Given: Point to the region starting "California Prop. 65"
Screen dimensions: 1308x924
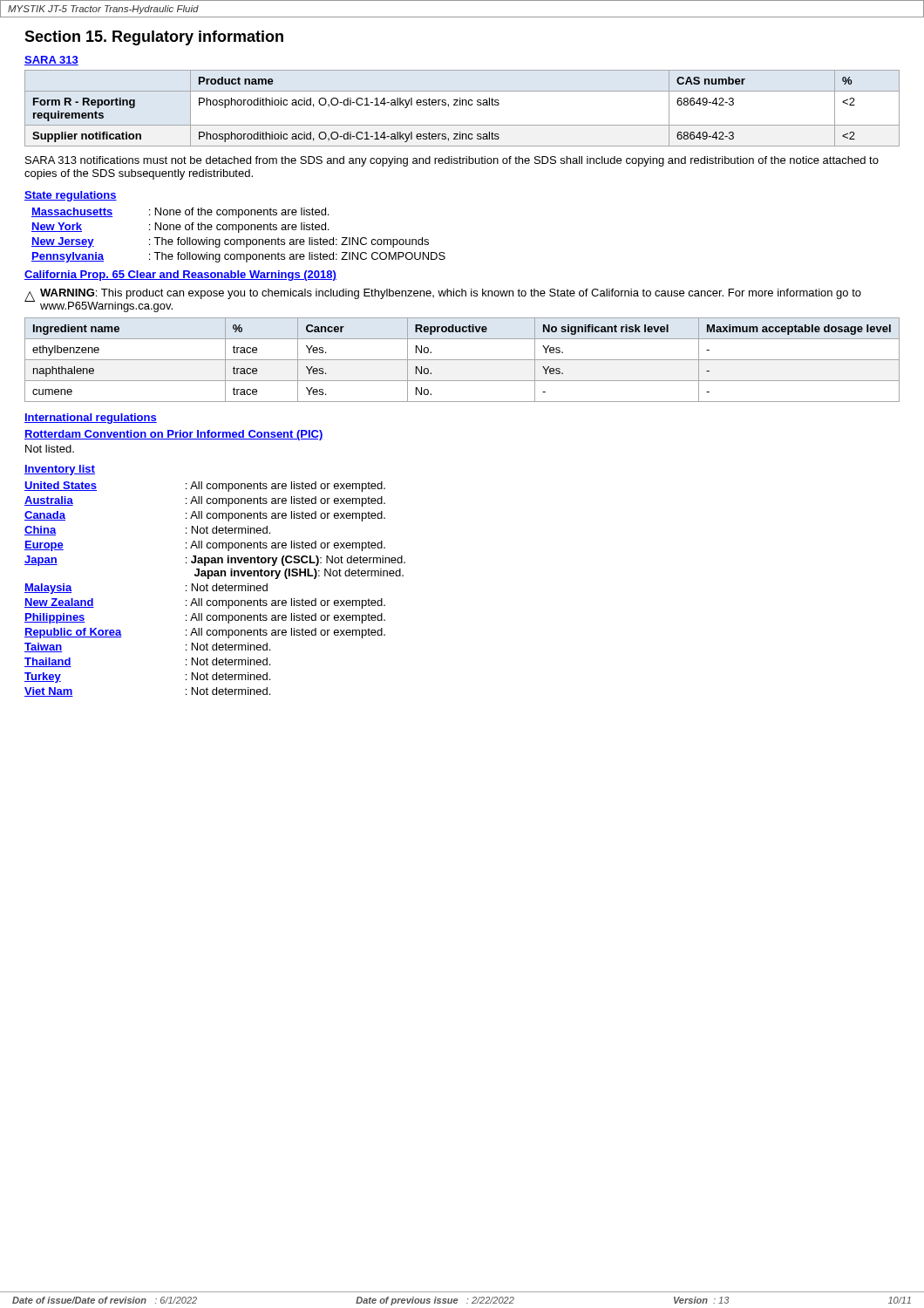Looking at the screenshot, I should click(x=180, y=274).
